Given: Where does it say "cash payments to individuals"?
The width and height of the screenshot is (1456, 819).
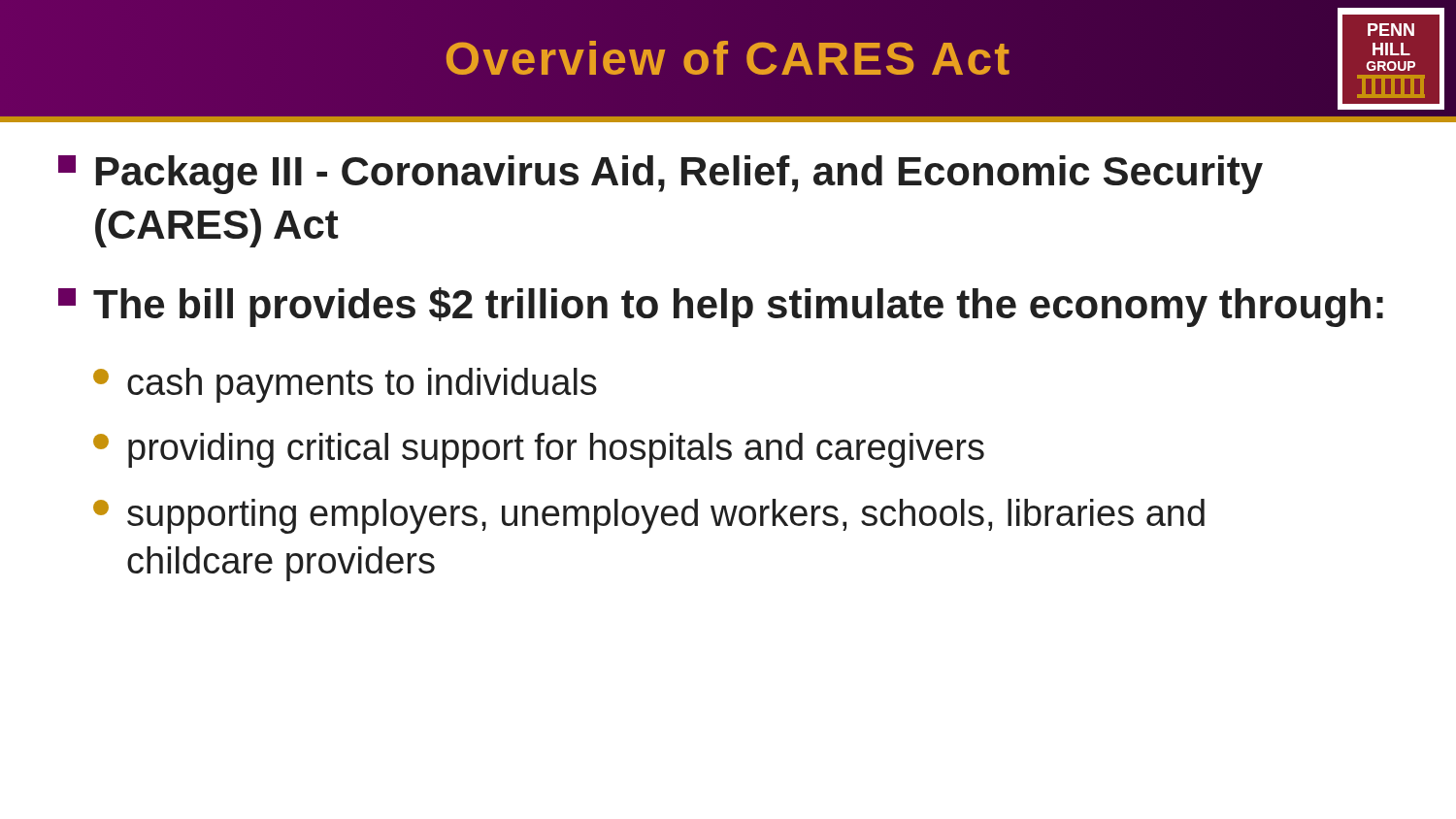Looking at the screenshot, I should tap(346, 383).
